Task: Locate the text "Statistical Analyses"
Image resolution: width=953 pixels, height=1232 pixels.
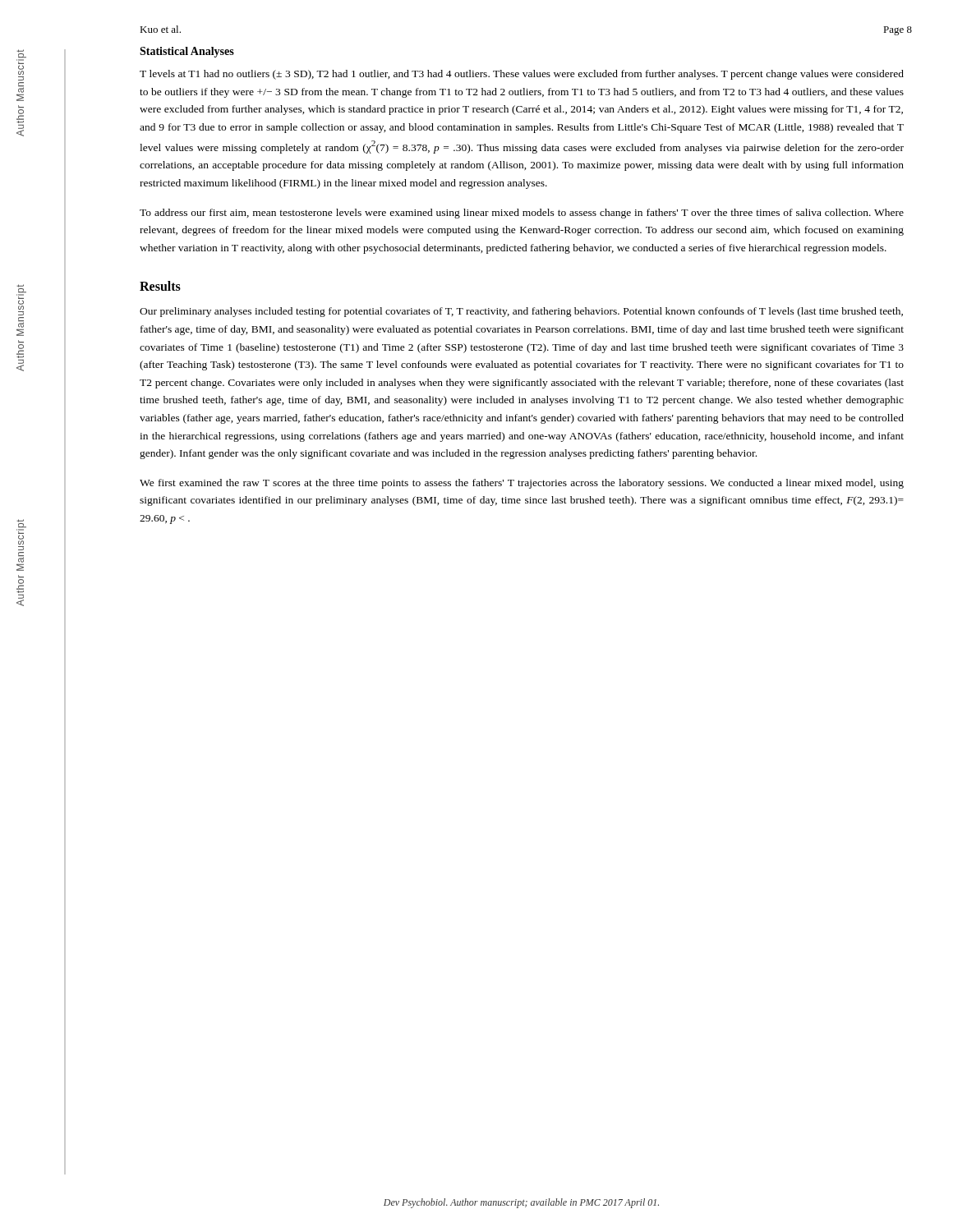Action: [x=187, y=51]
